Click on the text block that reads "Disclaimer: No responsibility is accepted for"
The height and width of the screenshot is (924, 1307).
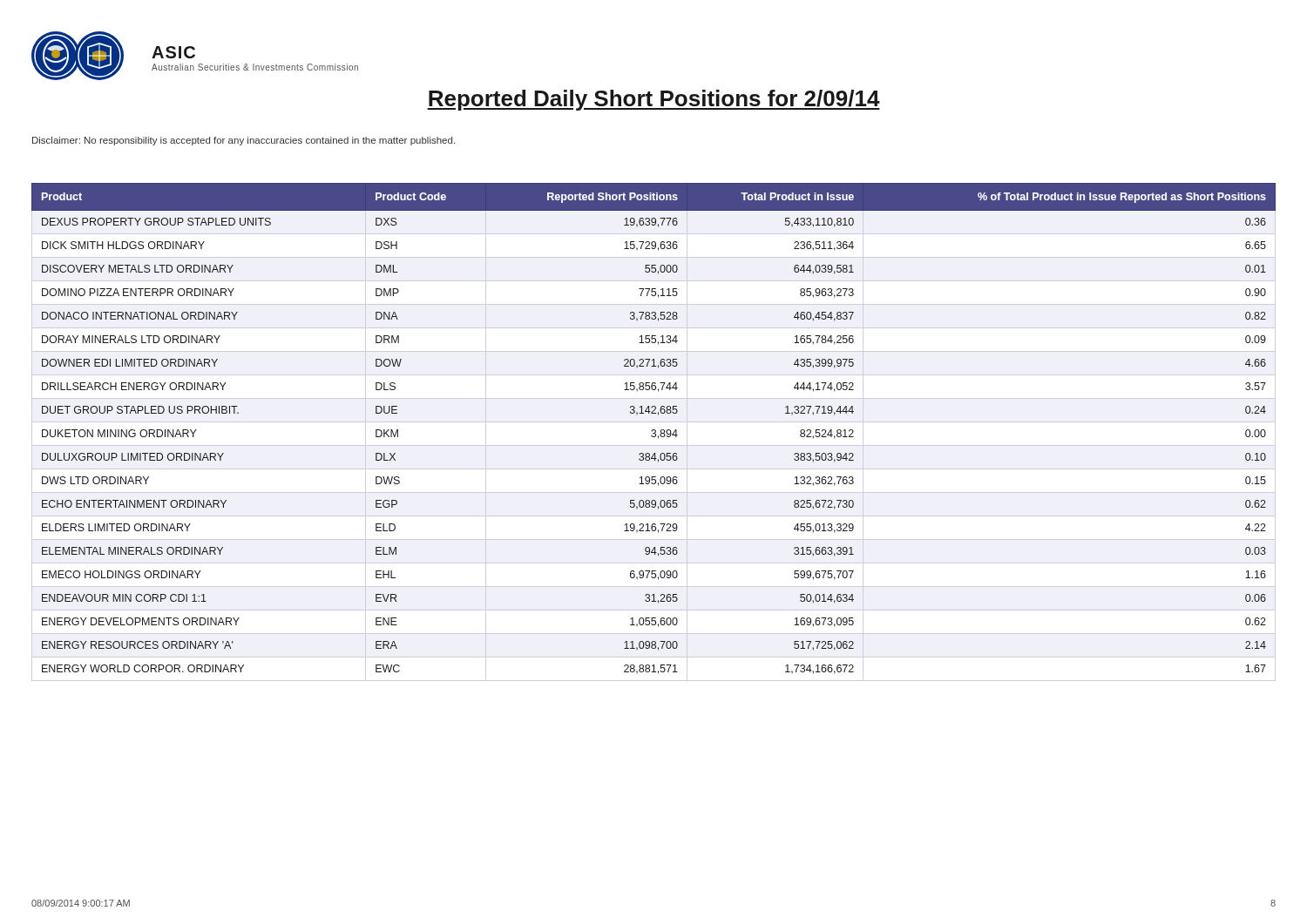click(x=244, y=140)
